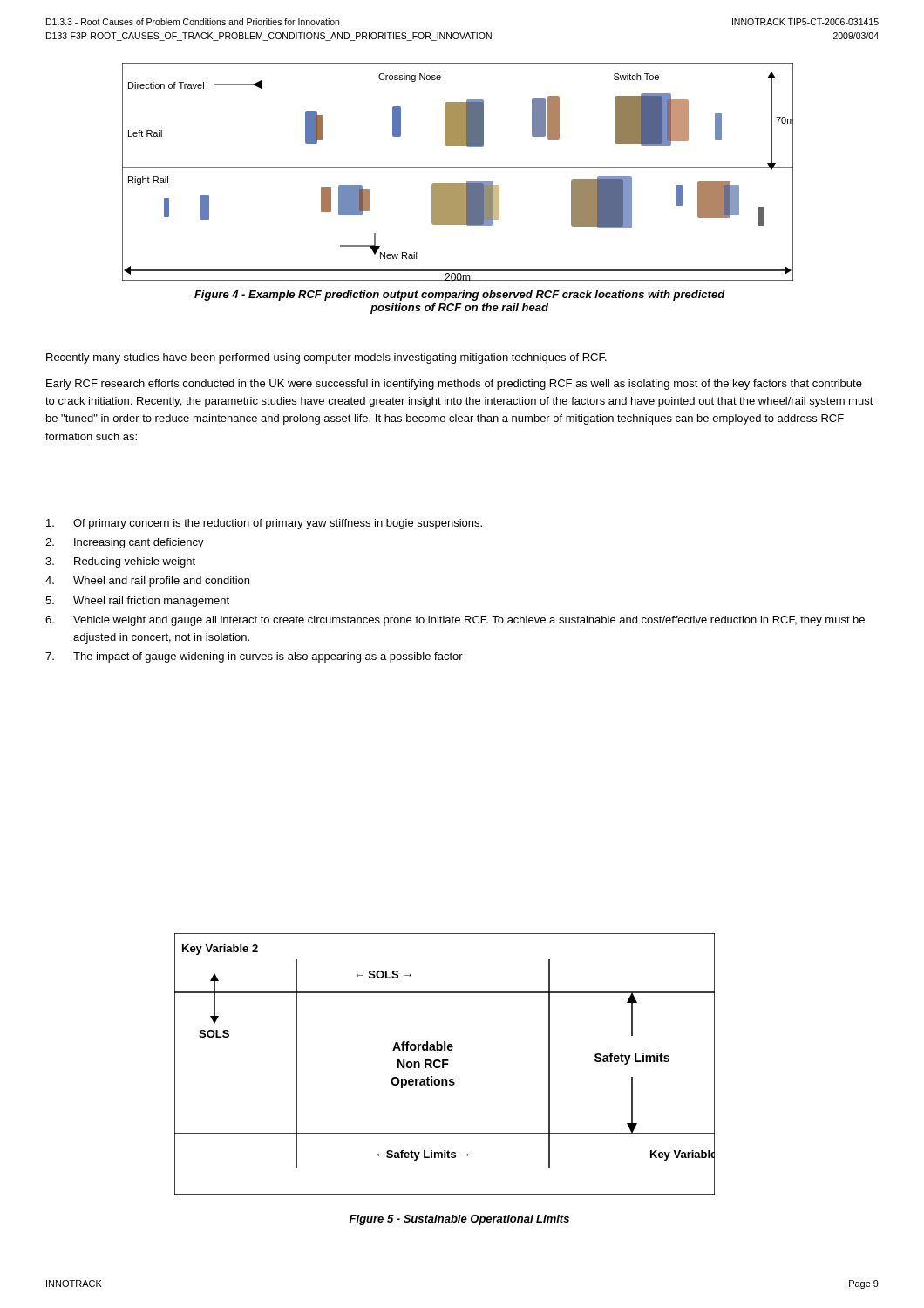Find "2. Increasing cant deficiency" on this page
924x1308 pixels.
pyautogui.click(x=125, y=543)
